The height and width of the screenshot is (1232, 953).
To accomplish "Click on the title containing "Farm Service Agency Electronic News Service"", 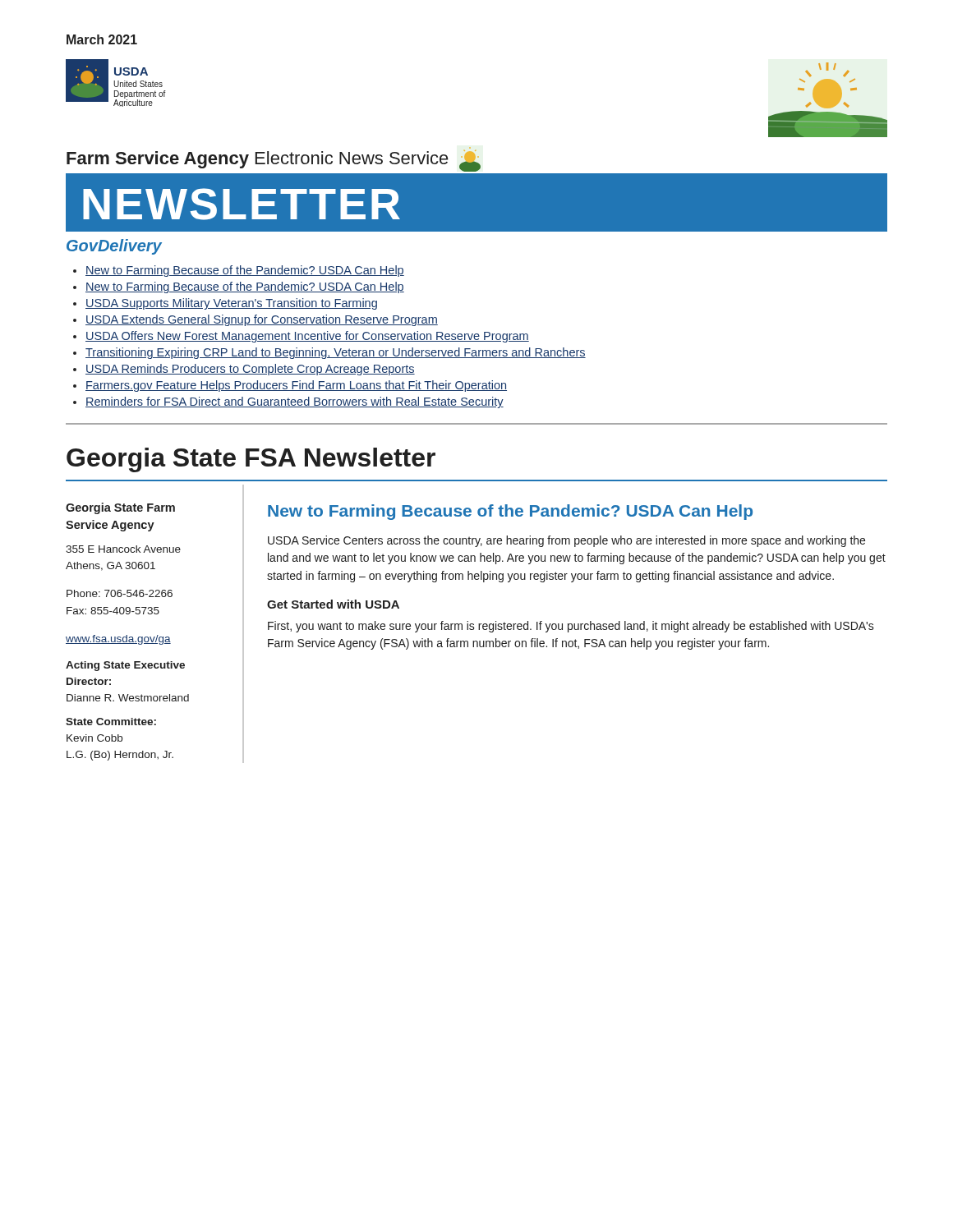I will coord(275,158).
